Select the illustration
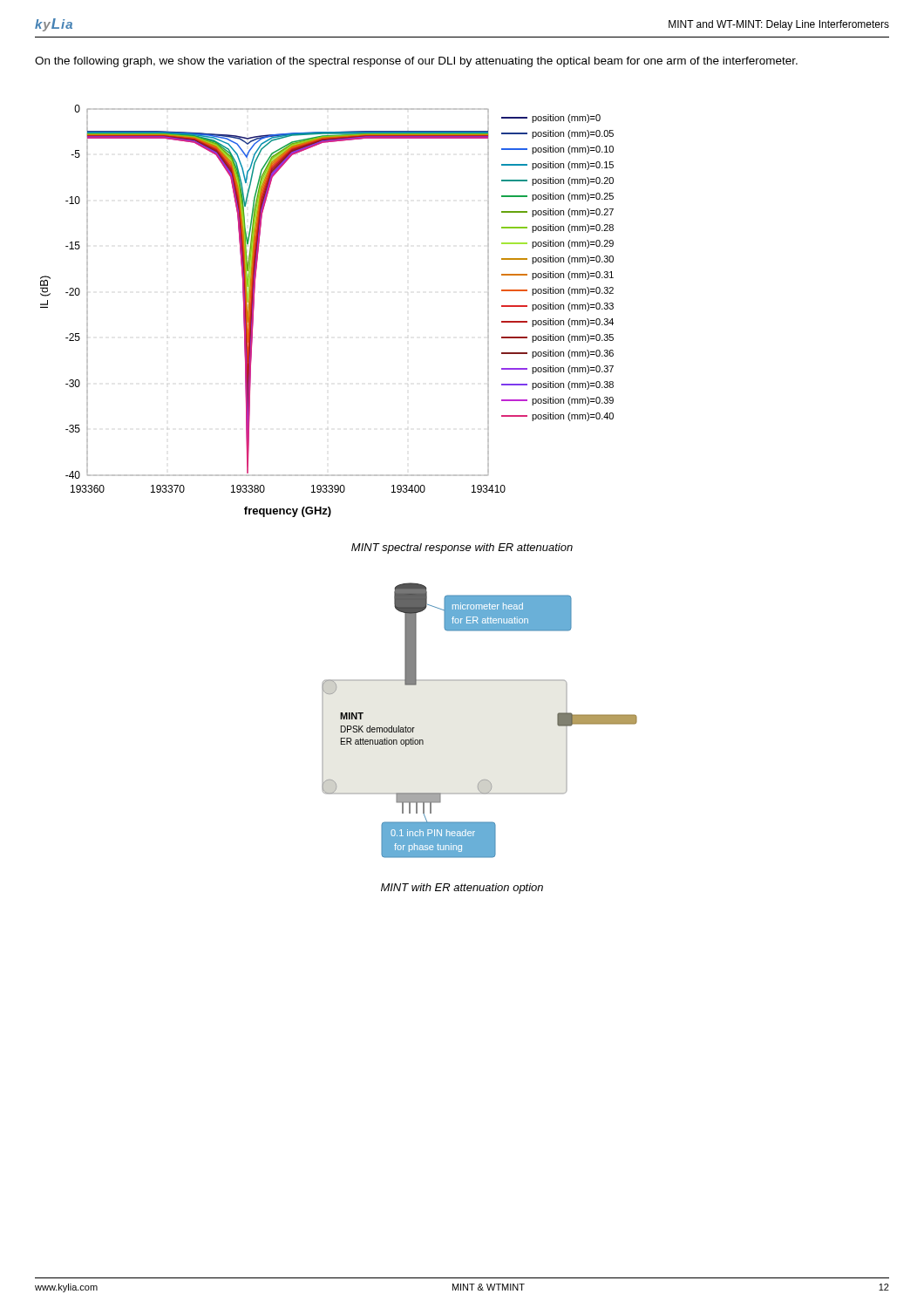 462,728
